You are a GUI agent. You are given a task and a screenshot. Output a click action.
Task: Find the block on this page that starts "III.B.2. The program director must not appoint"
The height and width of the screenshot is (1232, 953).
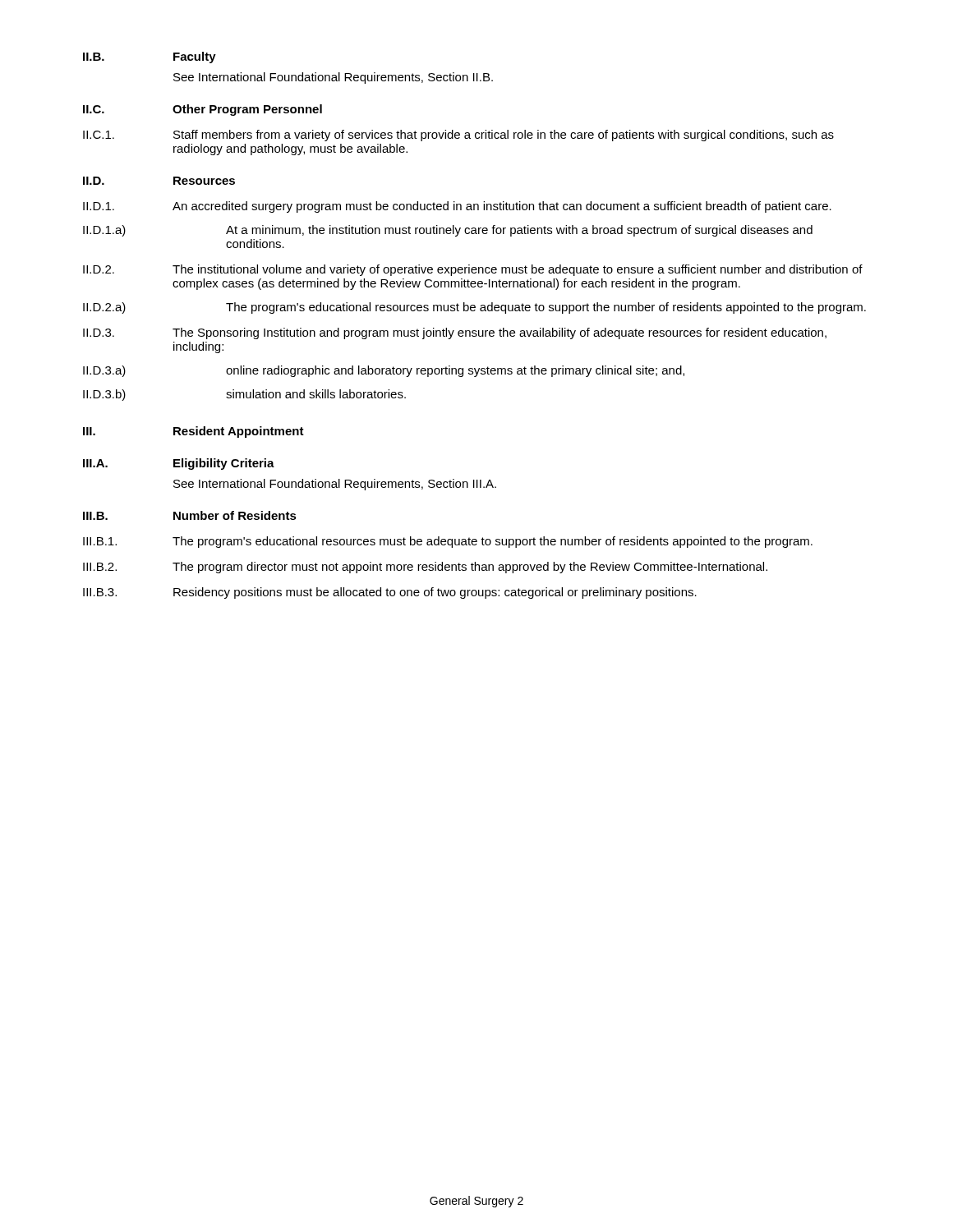476,566
